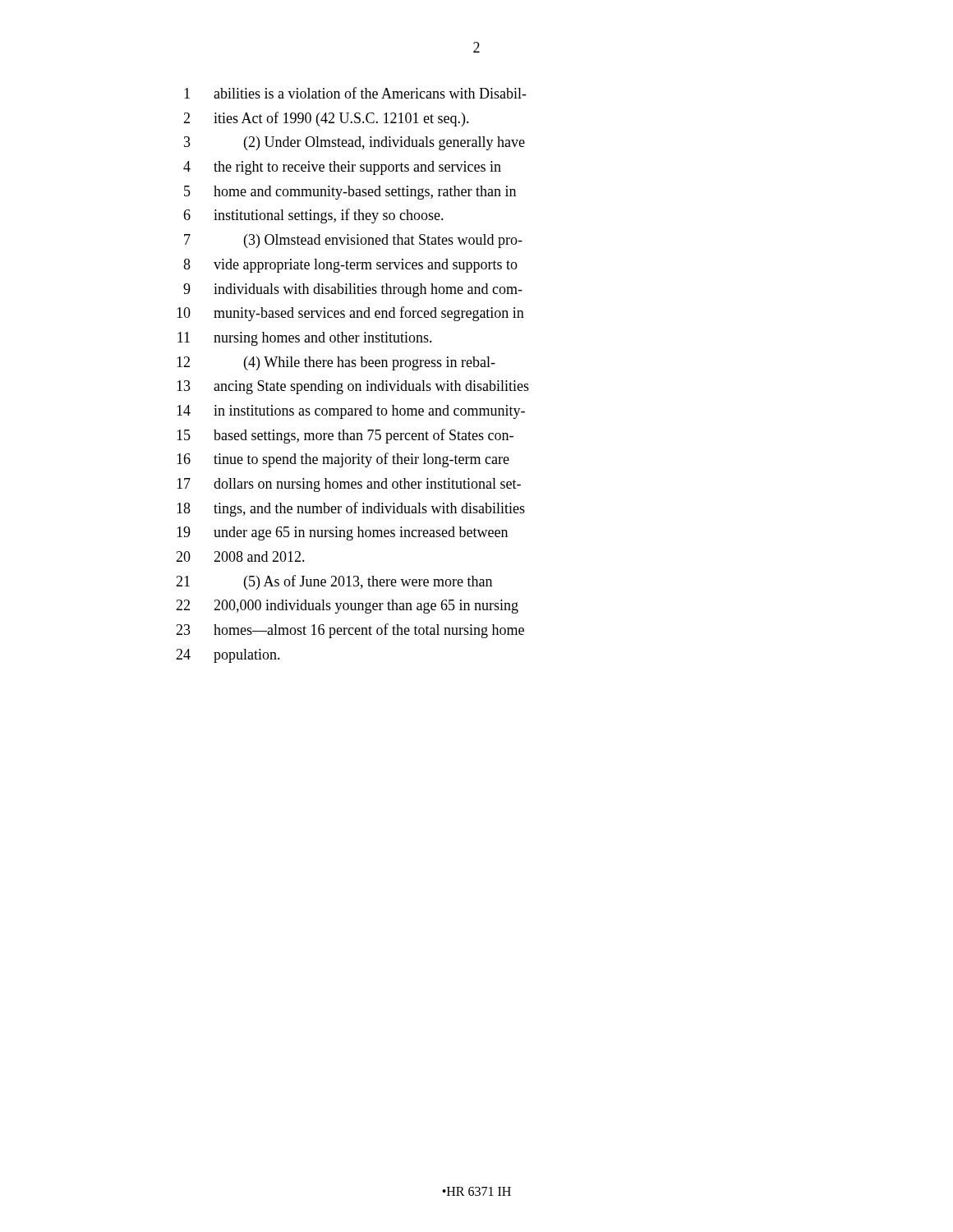Viewport: 953px width, 1232px height.
Task: Navigate to the passage starting "5 home and community-based settings,"
Action: [x=501, y=192]
